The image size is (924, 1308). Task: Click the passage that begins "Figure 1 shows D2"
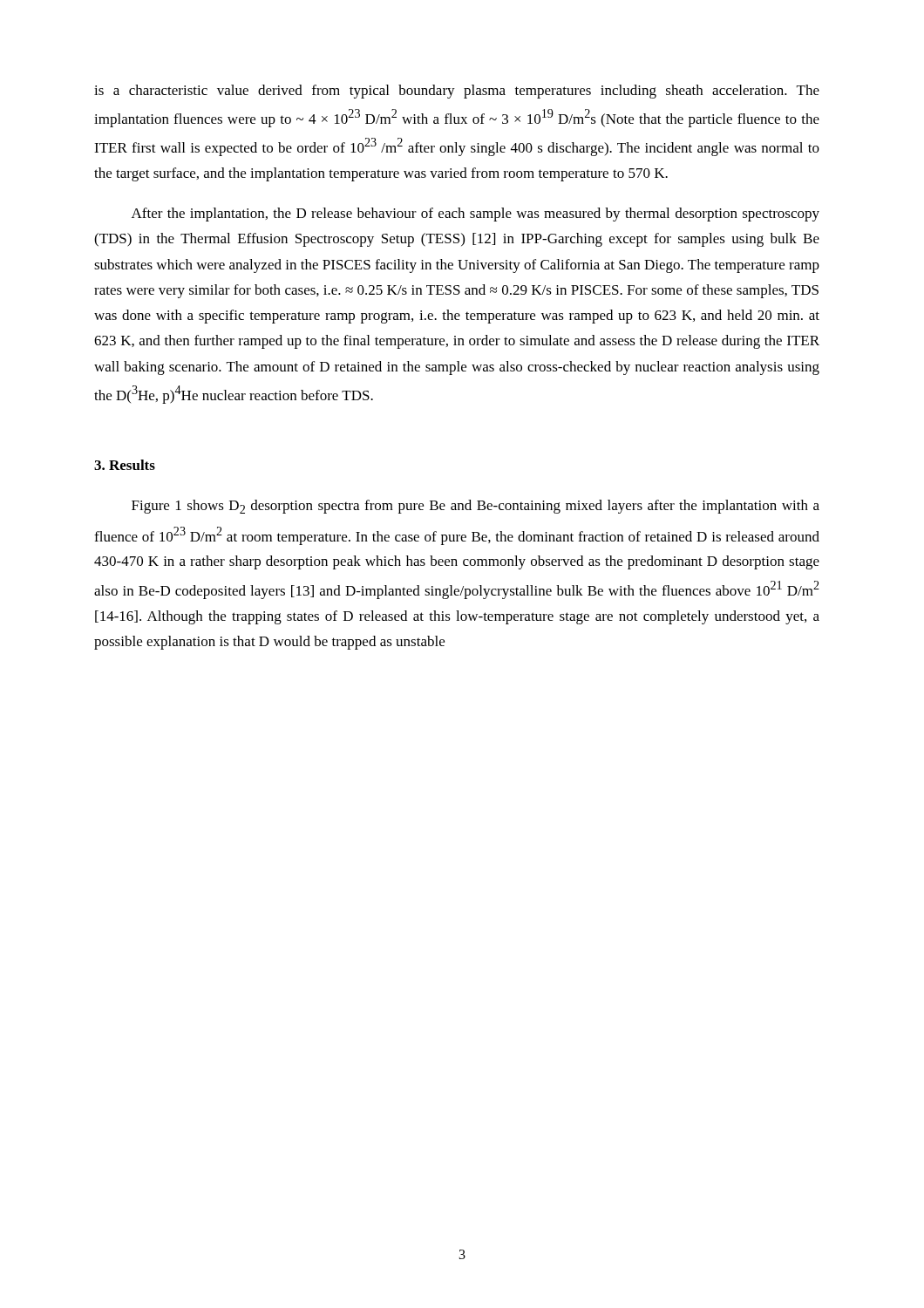point(457,573)
